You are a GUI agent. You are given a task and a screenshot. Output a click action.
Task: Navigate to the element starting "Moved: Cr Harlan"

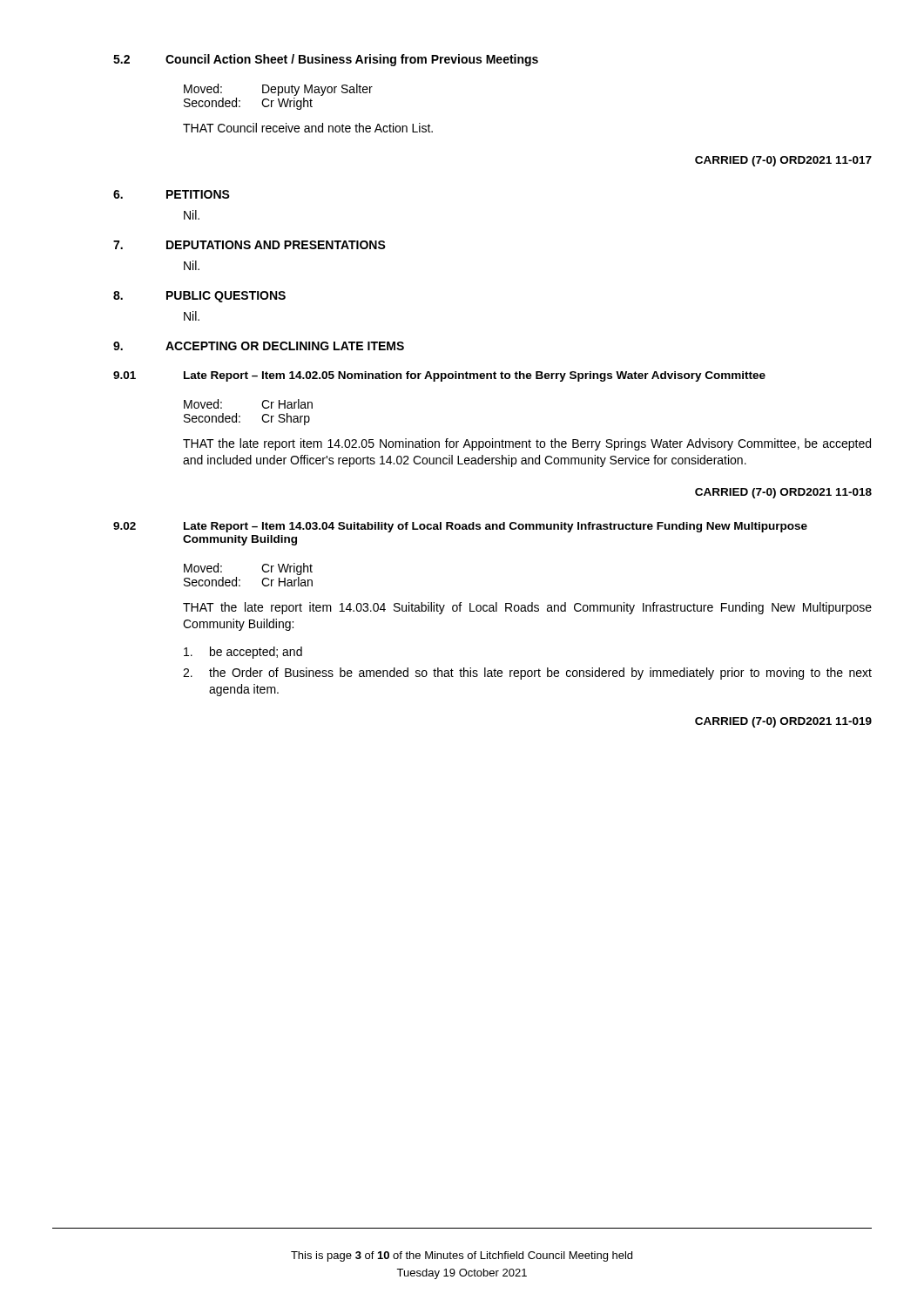tap(202, 404)
